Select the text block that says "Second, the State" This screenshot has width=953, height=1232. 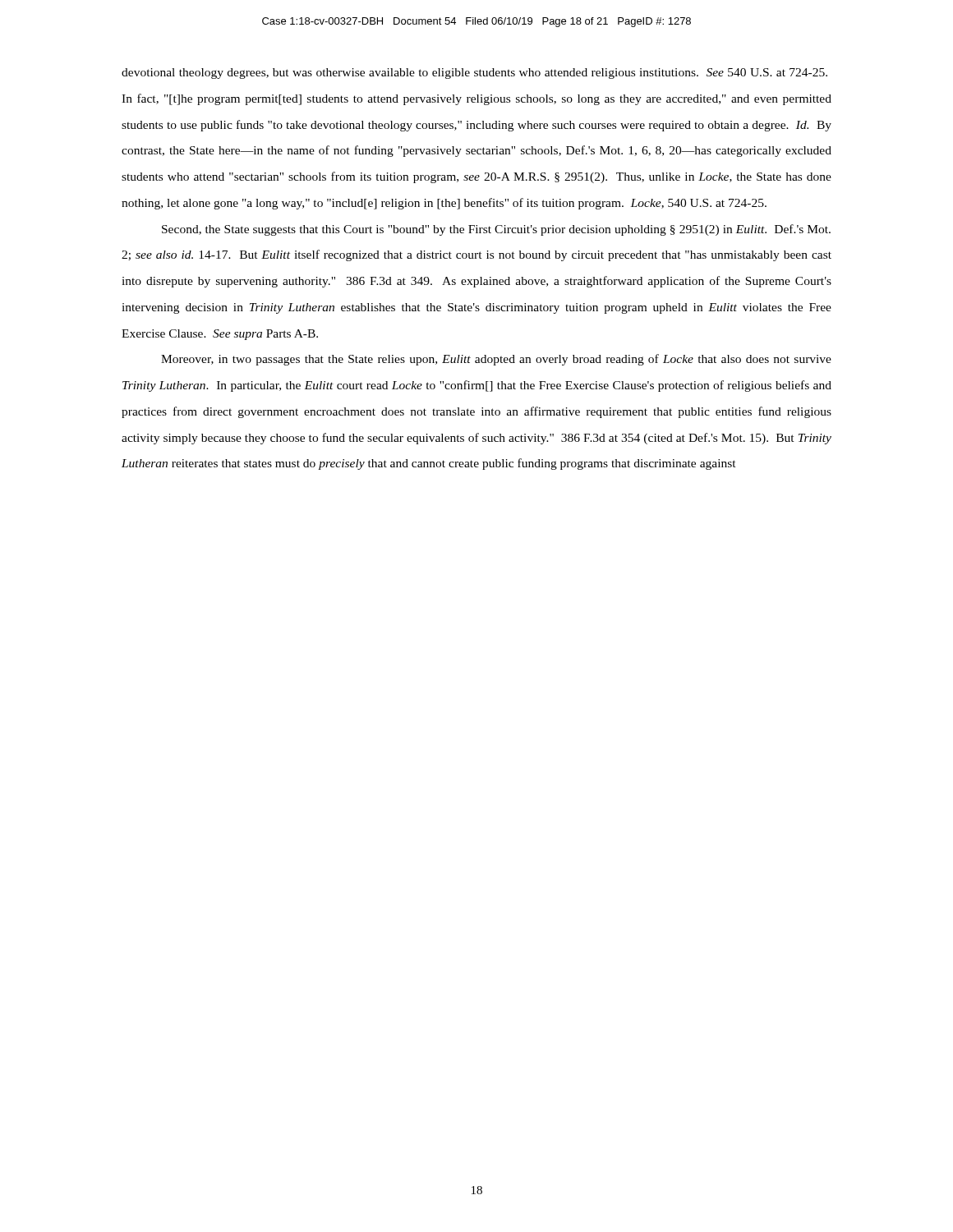476,281
